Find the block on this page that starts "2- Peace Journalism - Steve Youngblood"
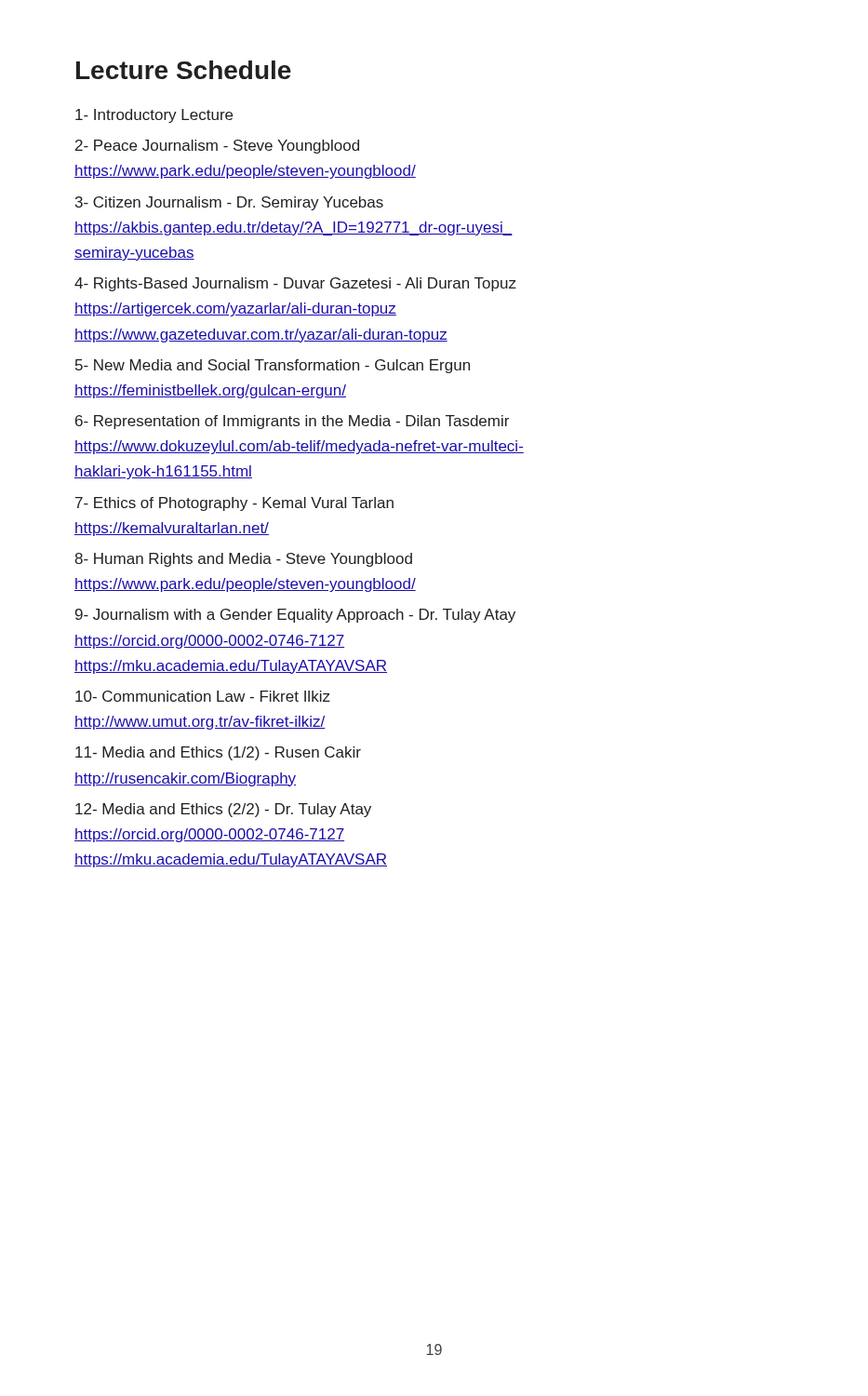The height and width of the screenshot is (1396, 868). point(245,158)
